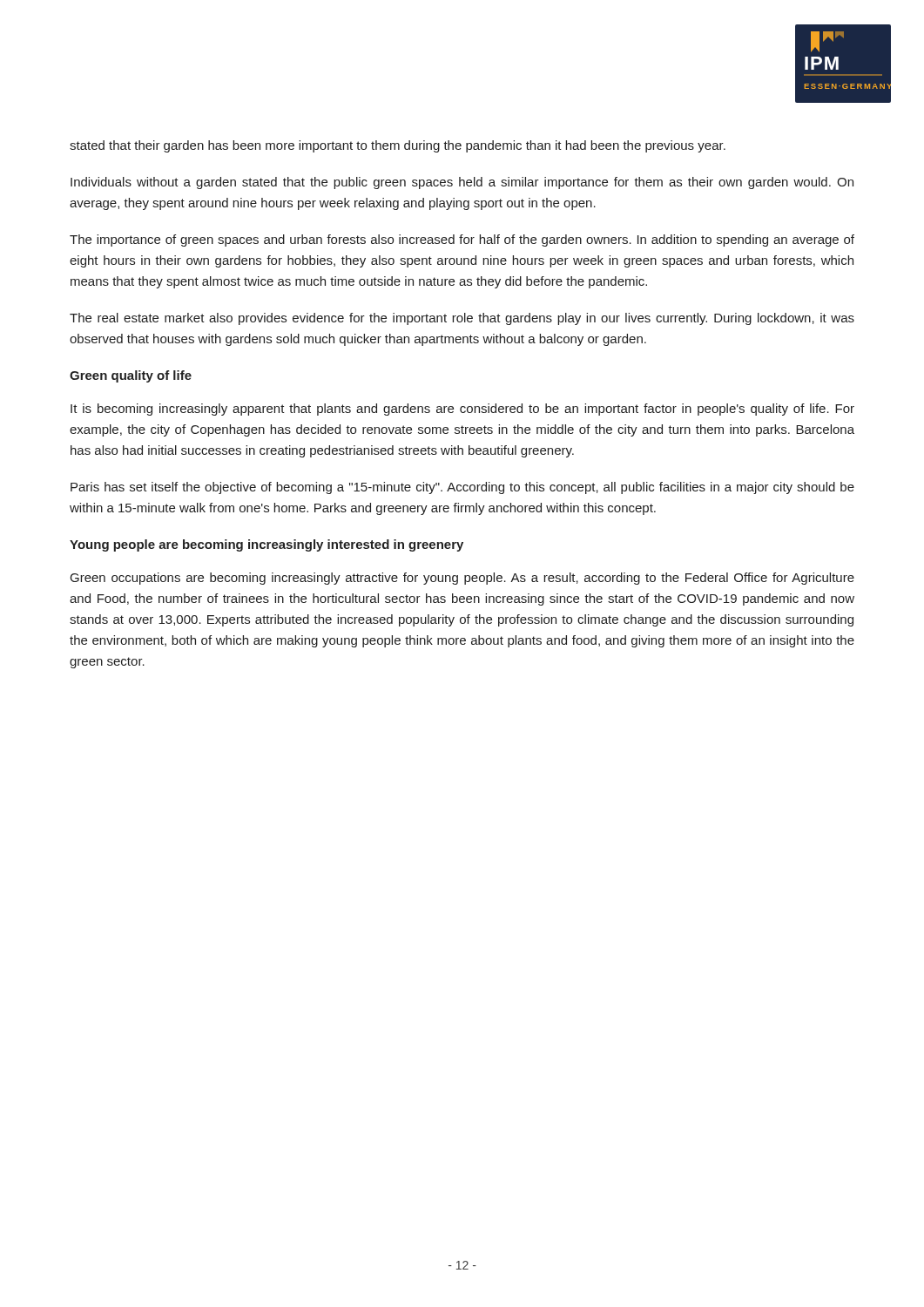Find the passage starting "The importance of green spaces"
Image resolution: width=924 pixels, height=1307 pixels.
click(462, 260)
